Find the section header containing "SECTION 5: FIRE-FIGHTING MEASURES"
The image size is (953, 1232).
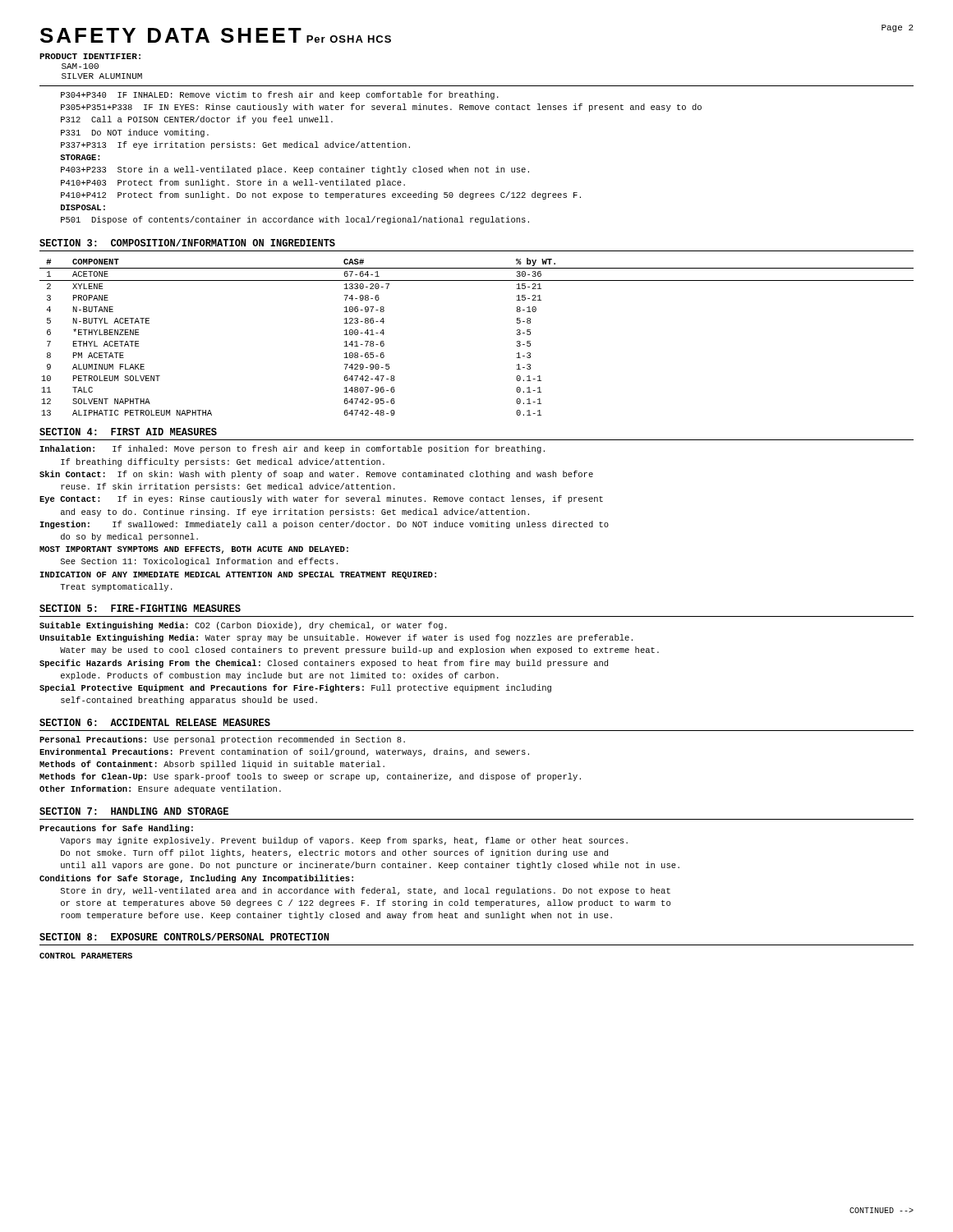(x=140, y=609)
